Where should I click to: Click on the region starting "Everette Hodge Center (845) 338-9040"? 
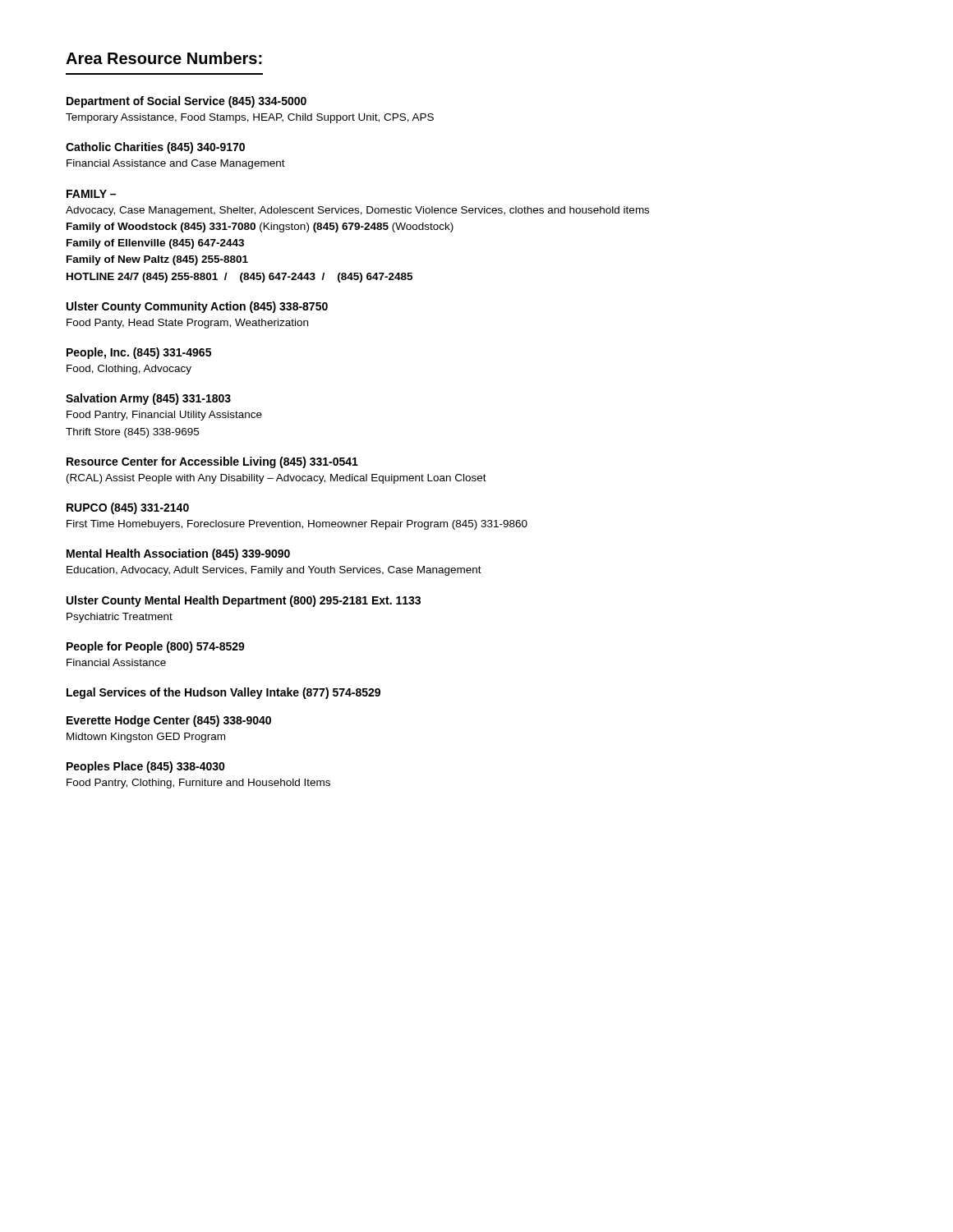169,721
